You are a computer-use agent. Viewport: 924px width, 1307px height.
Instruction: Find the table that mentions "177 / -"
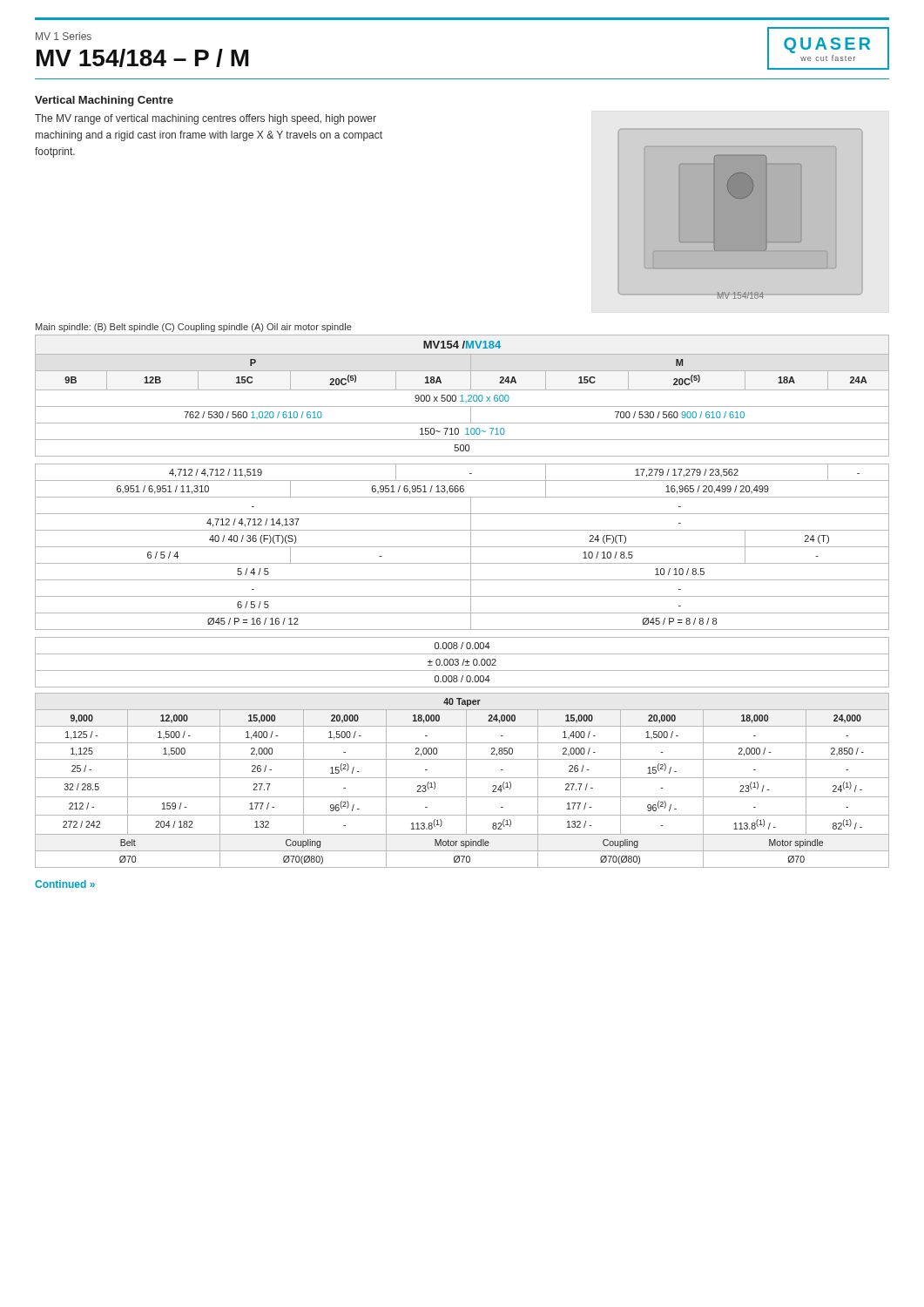(462, 780)
